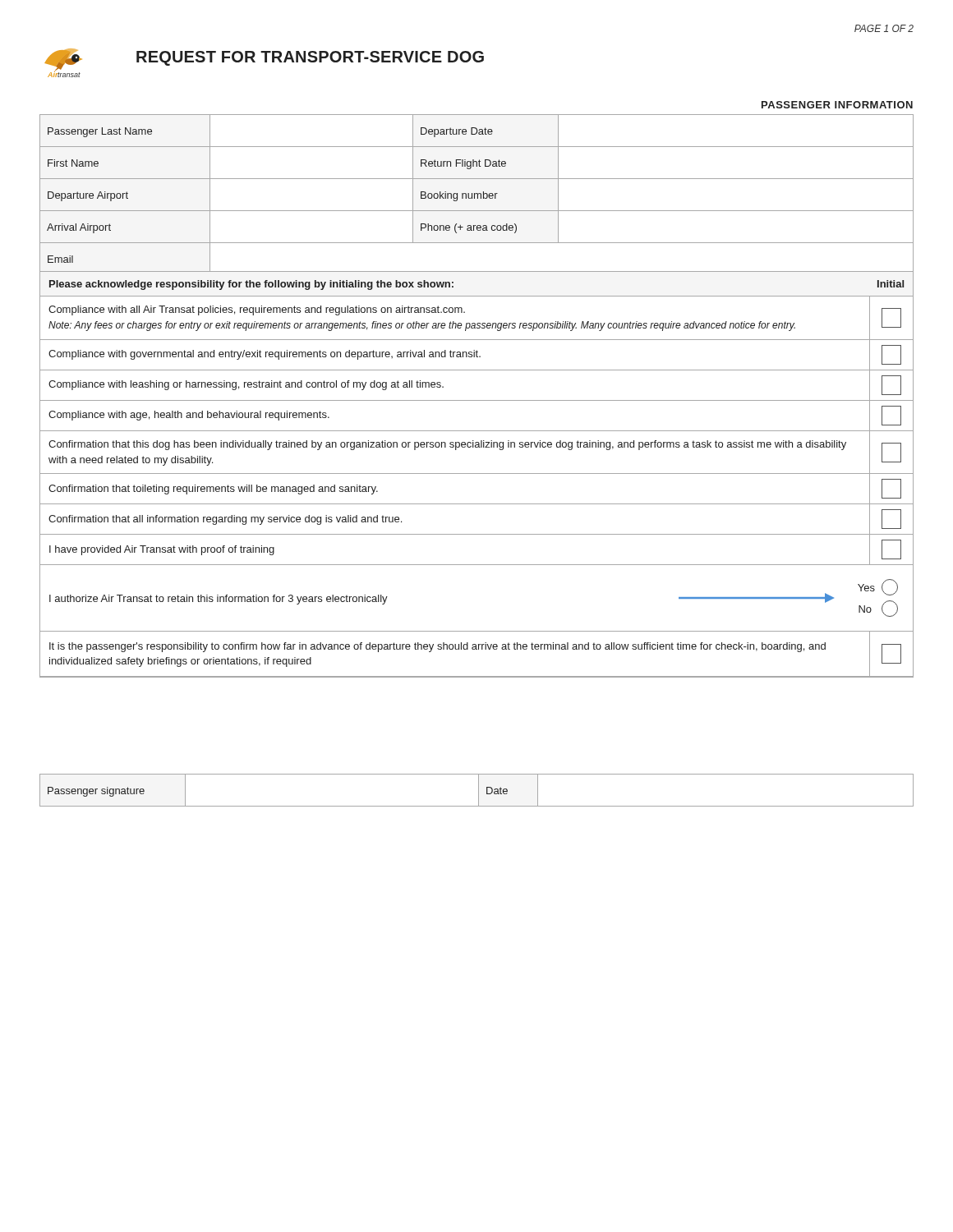Select the logo
The image size is (953, 1232).
(72, 58)
